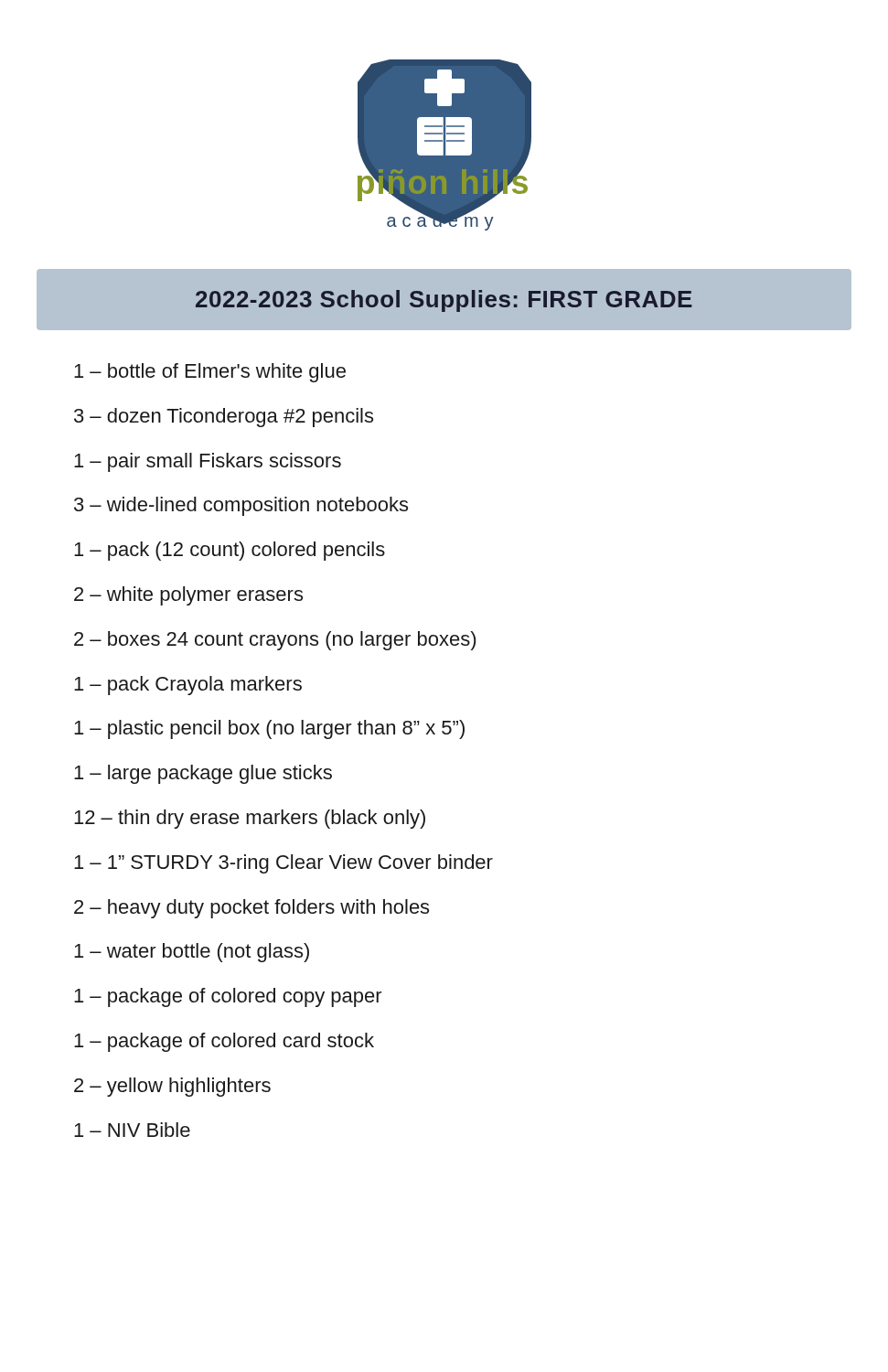Screen dimensions: 1372x888
Task: Click on the region starting "1 – bottle of Elmer's"
Action: pyautogui.click(x=210, y=372)
